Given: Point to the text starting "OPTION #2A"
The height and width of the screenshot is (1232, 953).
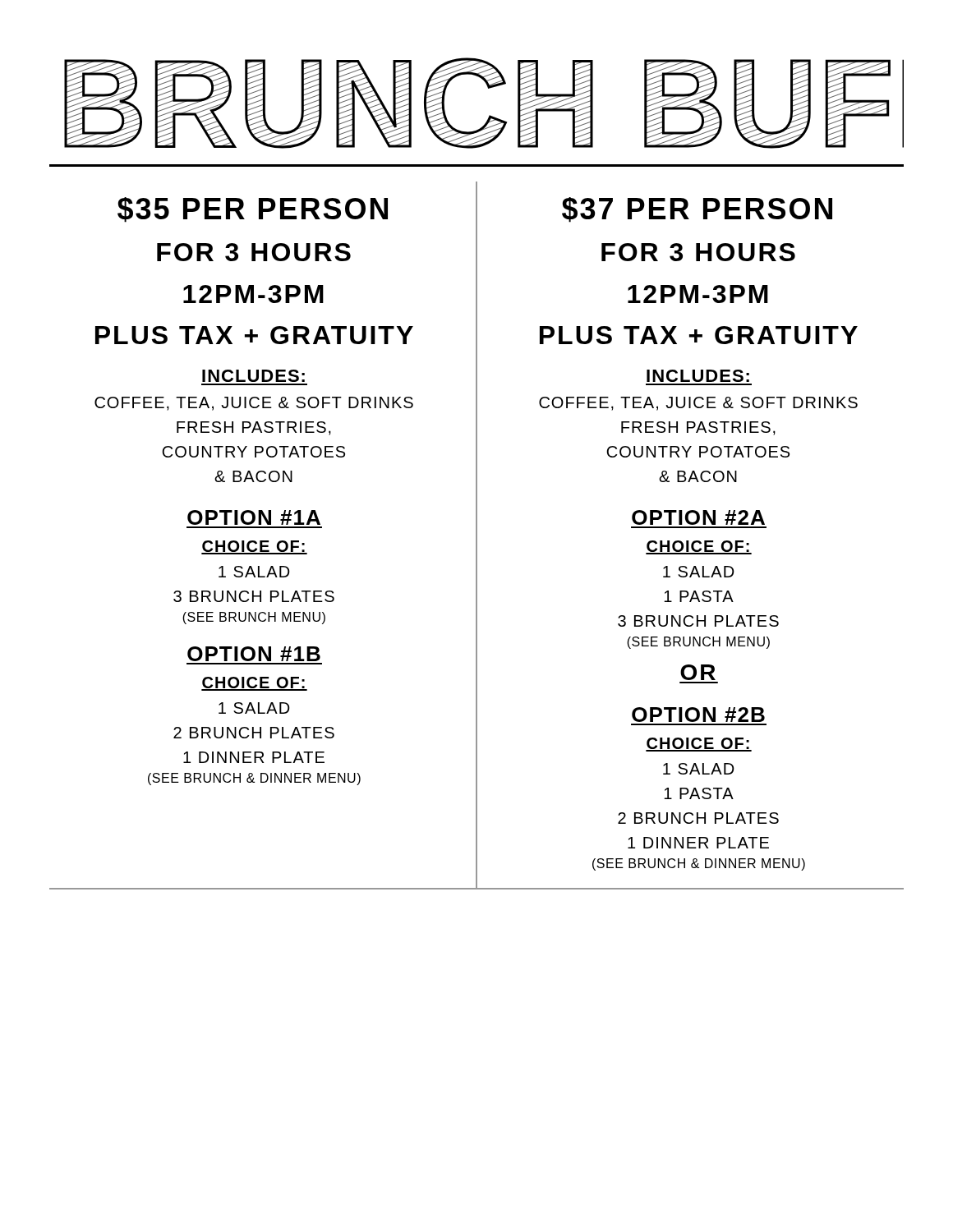Looking at the screenshot, I should point(699,518).
